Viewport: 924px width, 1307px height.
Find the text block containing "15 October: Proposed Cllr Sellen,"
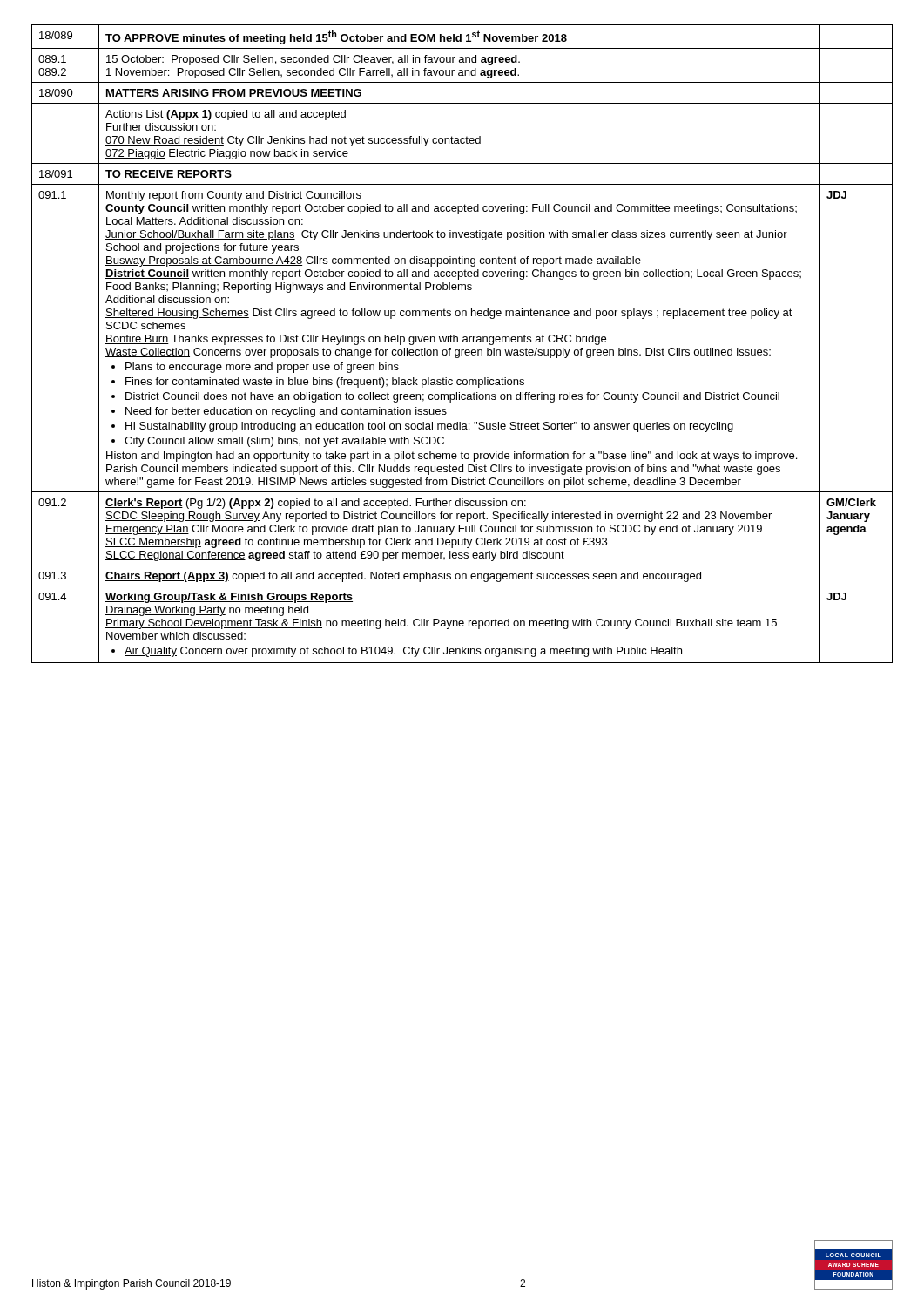coord(313,66)
